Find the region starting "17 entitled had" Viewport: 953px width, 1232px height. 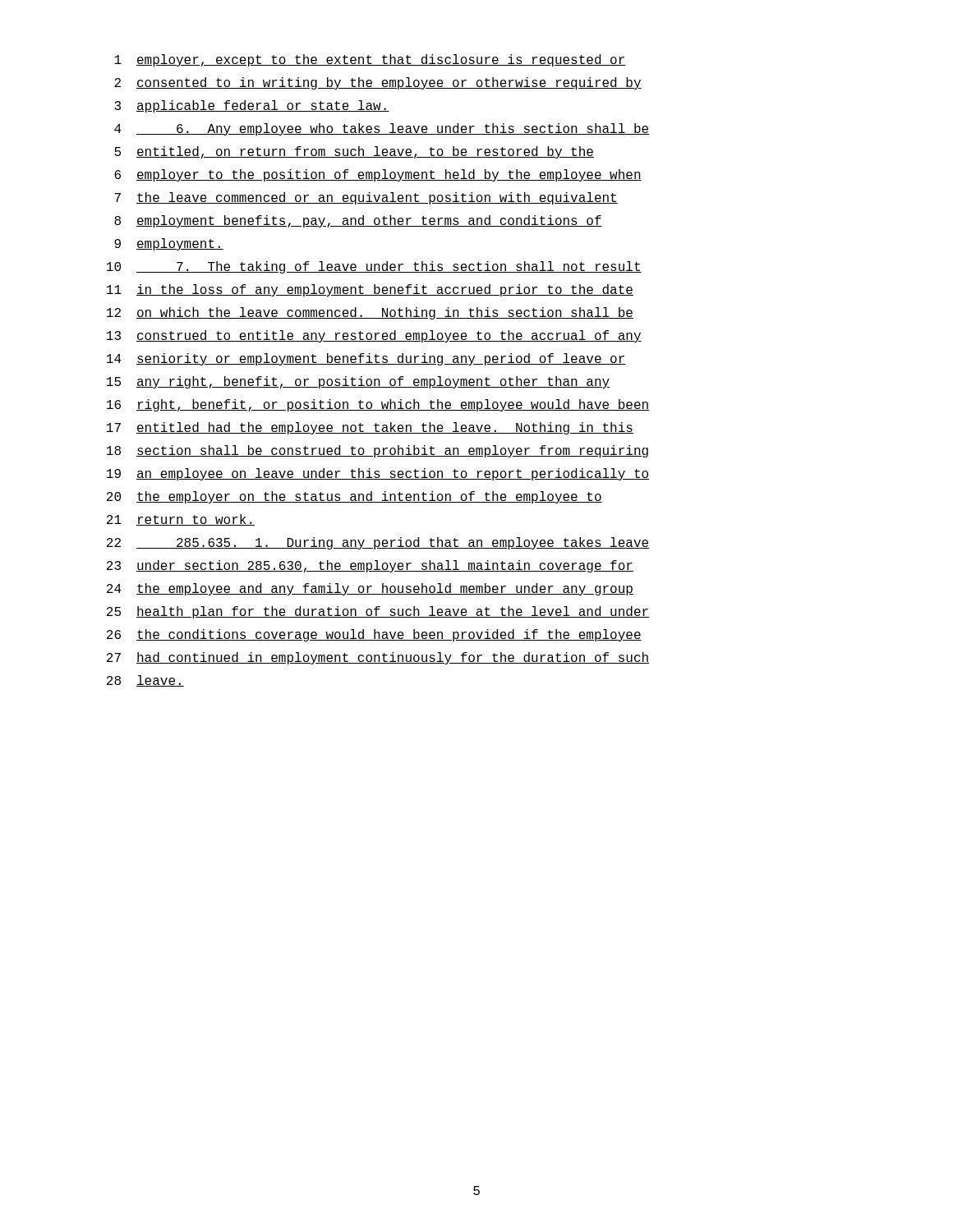point(485,429)
